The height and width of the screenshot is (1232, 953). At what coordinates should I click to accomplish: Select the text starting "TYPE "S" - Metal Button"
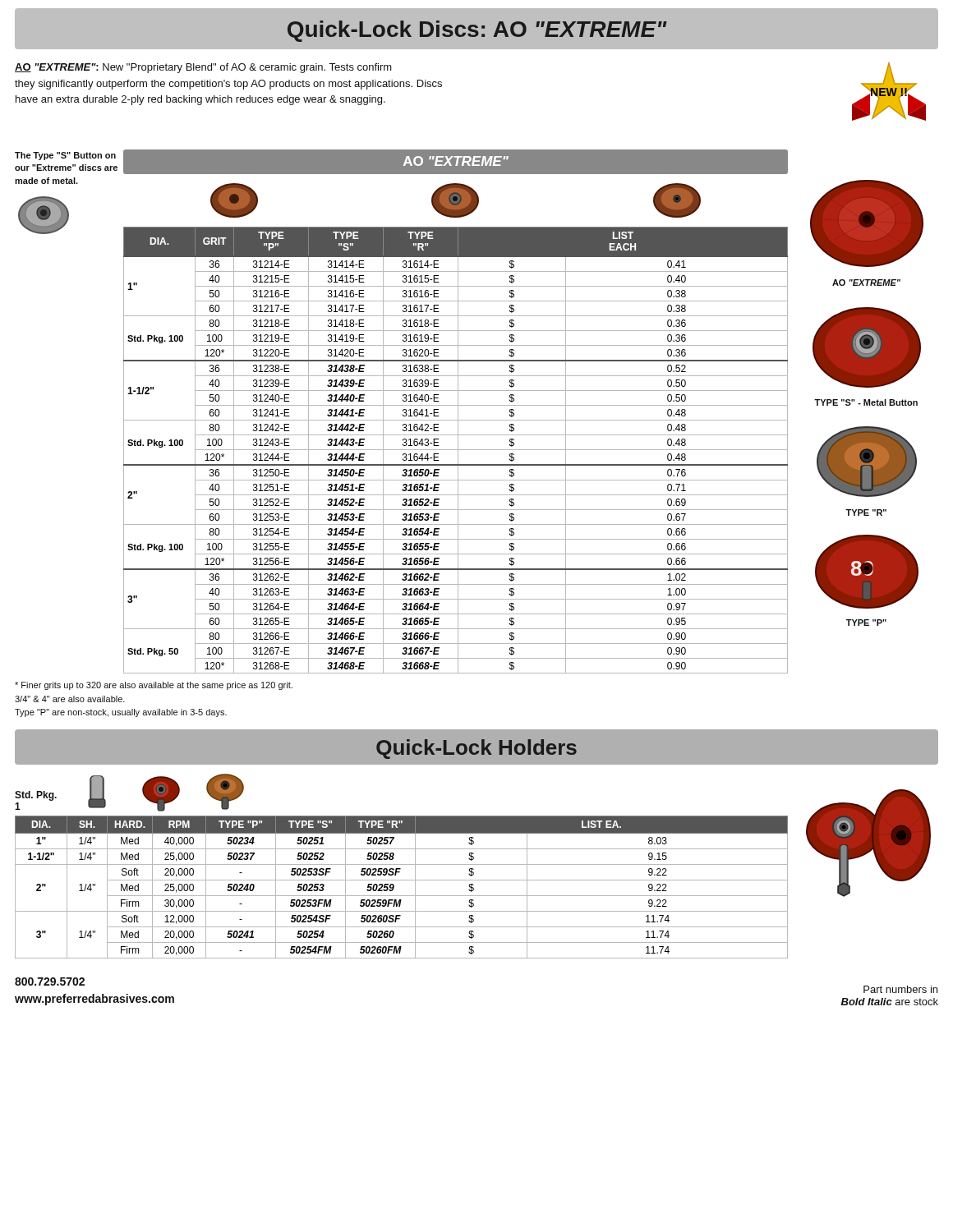[866, 402]
